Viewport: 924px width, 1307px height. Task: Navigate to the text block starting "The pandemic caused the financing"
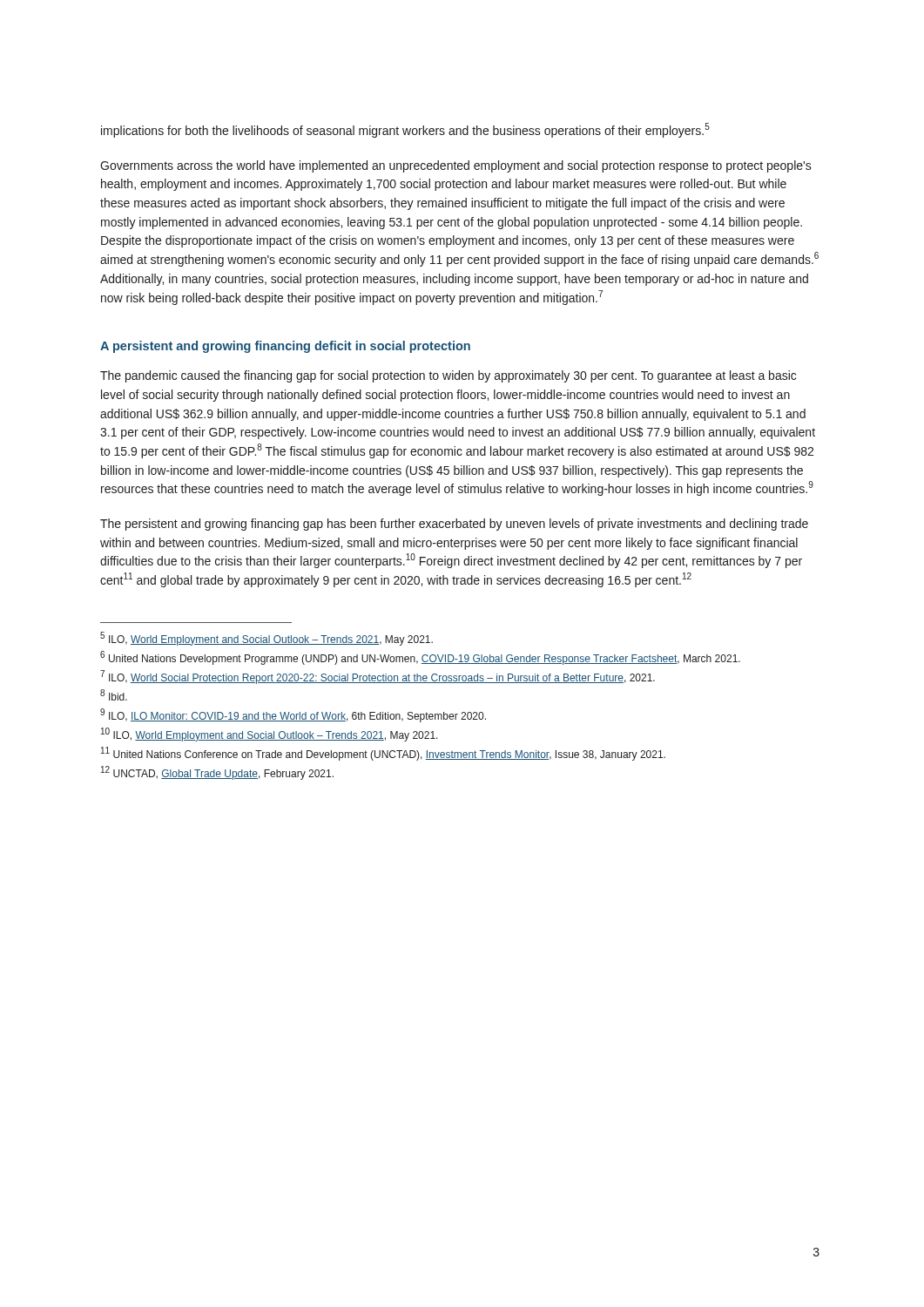[458, 432]
